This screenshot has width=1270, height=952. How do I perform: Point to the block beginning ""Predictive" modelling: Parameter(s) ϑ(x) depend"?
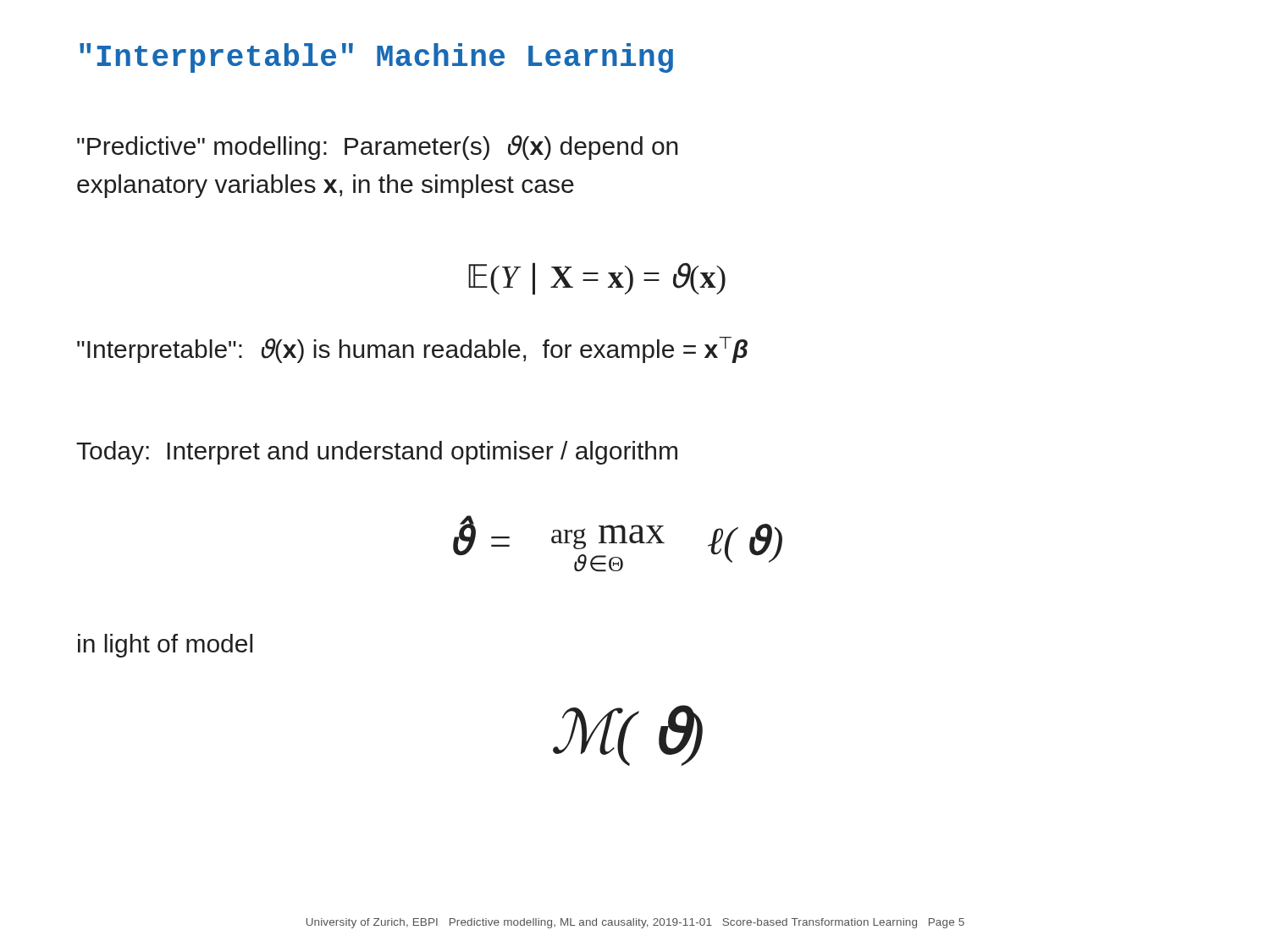[x=378, y=165]
